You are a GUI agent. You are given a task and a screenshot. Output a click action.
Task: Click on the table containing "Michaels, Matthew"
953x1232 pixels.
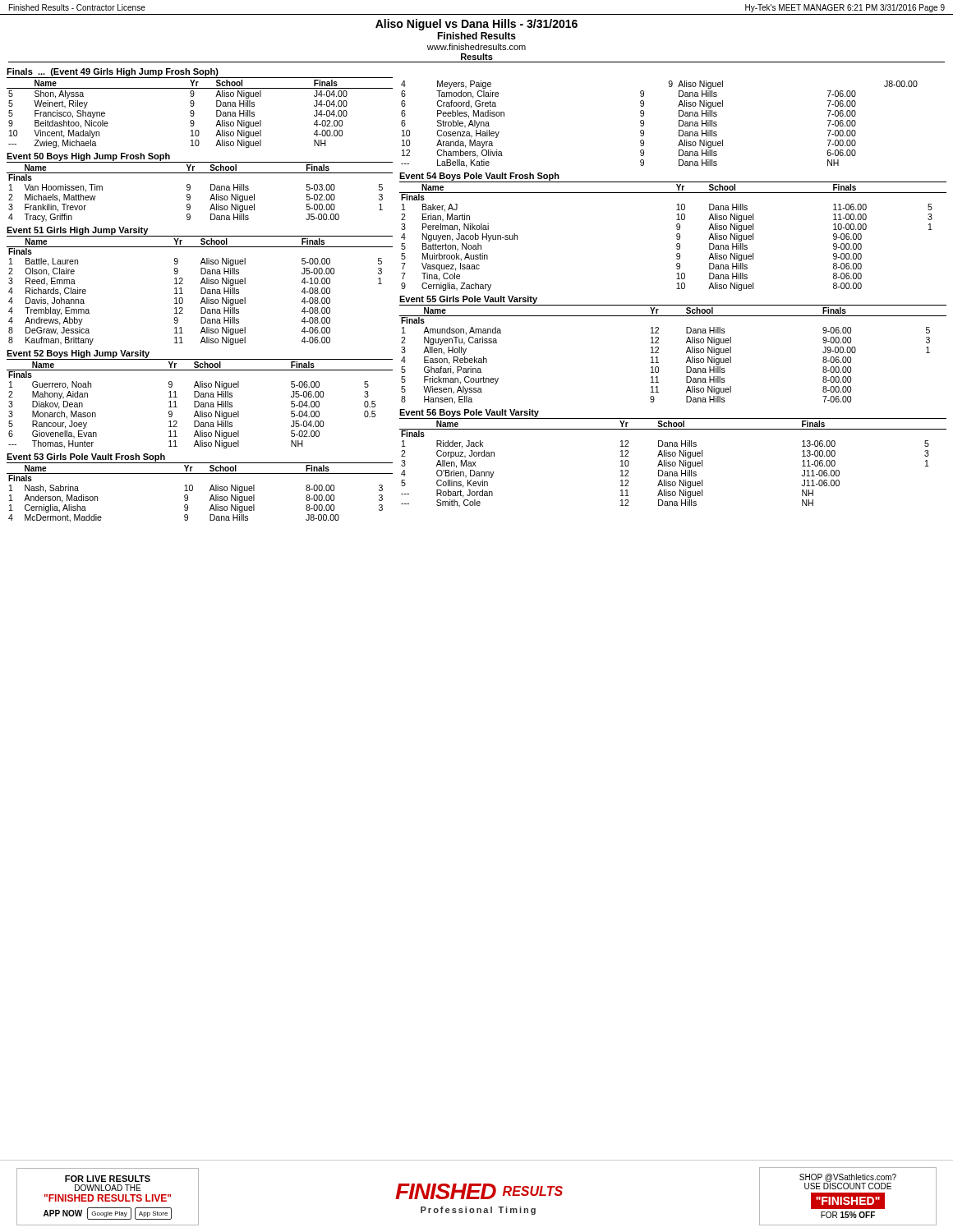[200, 193]
